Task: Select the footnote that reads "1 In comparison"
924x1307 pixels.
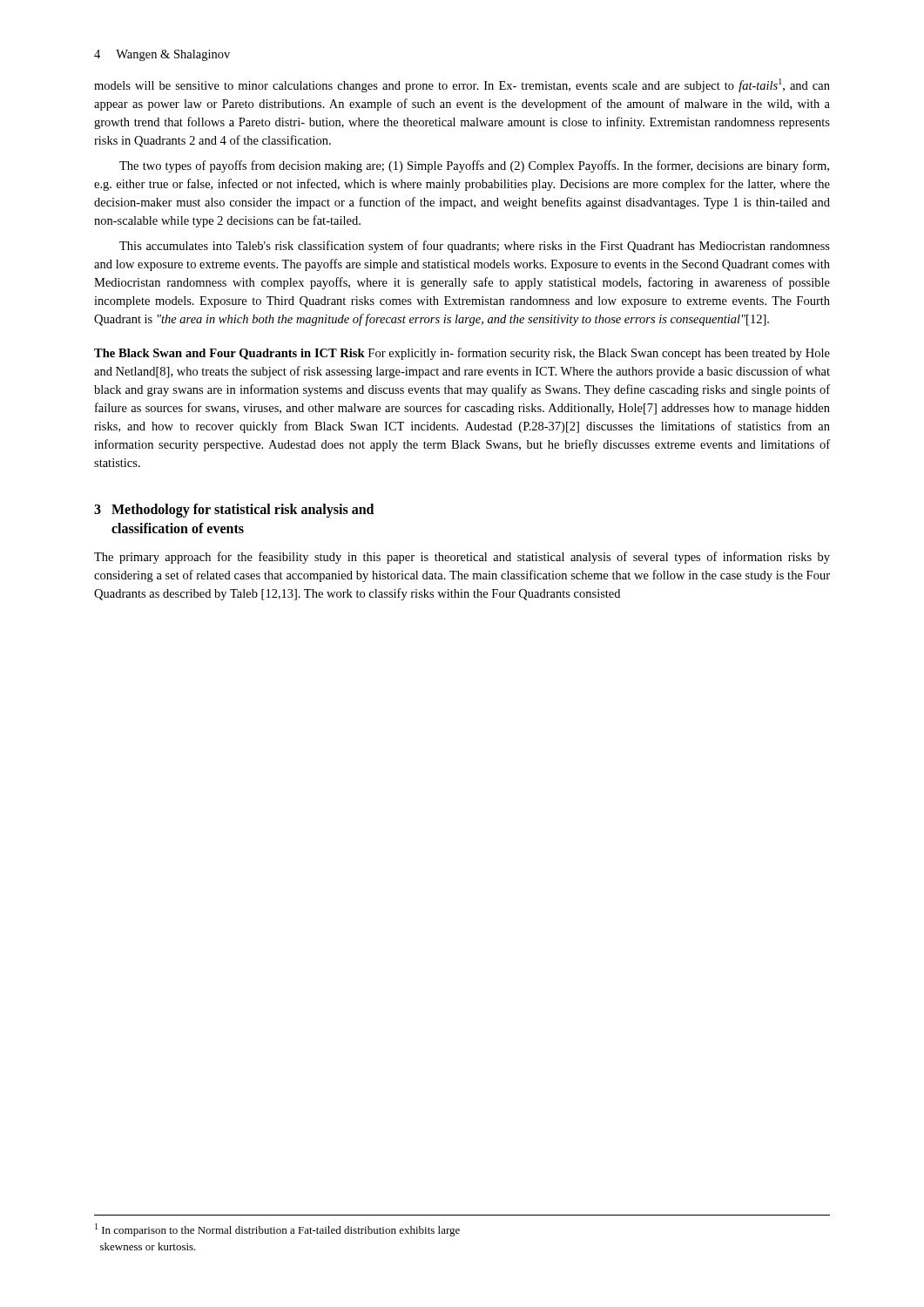Action: click(x=462, y=1238)
